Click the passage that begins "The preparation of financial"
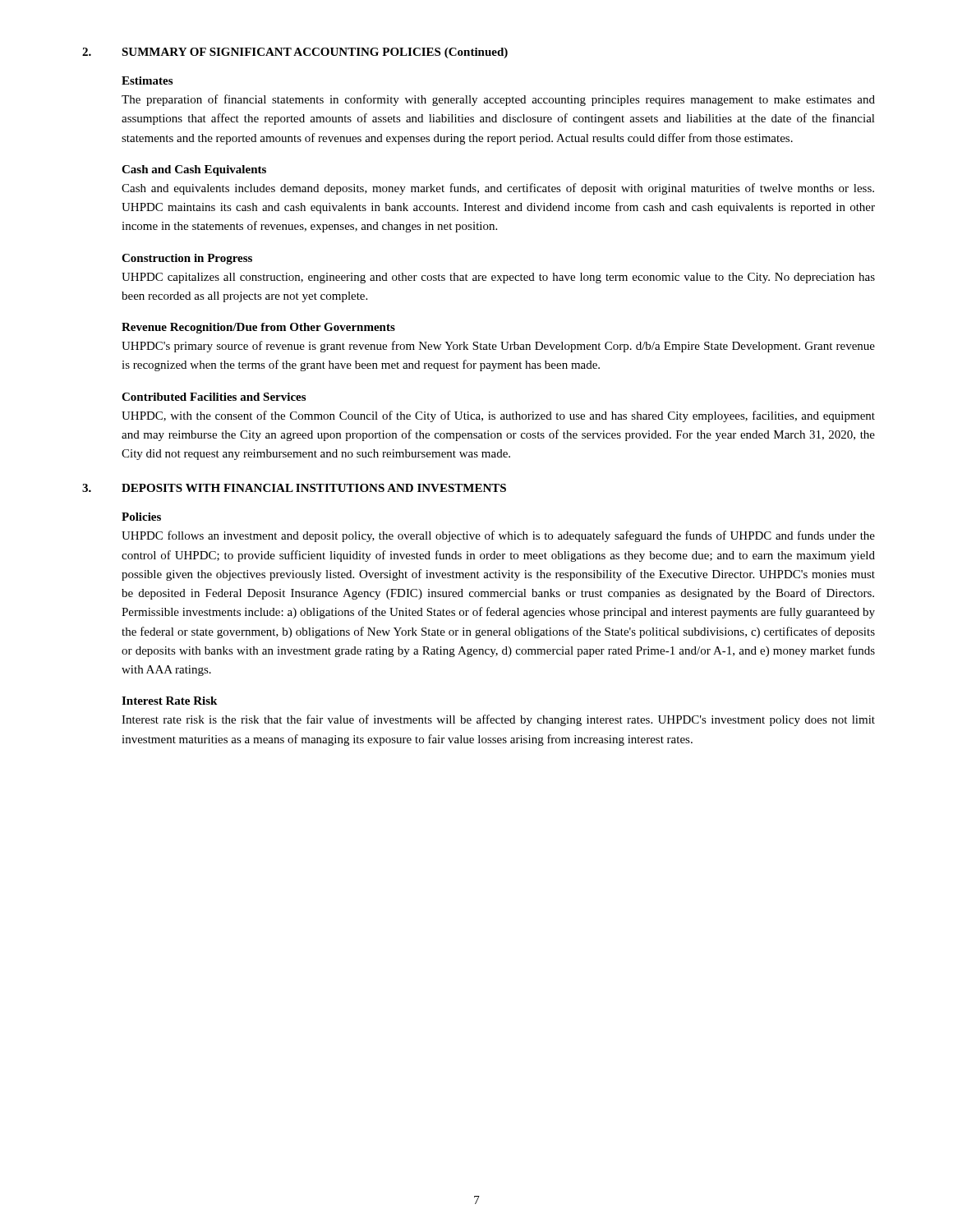Viewport: 953px width, 1232px height. point(498,118)
